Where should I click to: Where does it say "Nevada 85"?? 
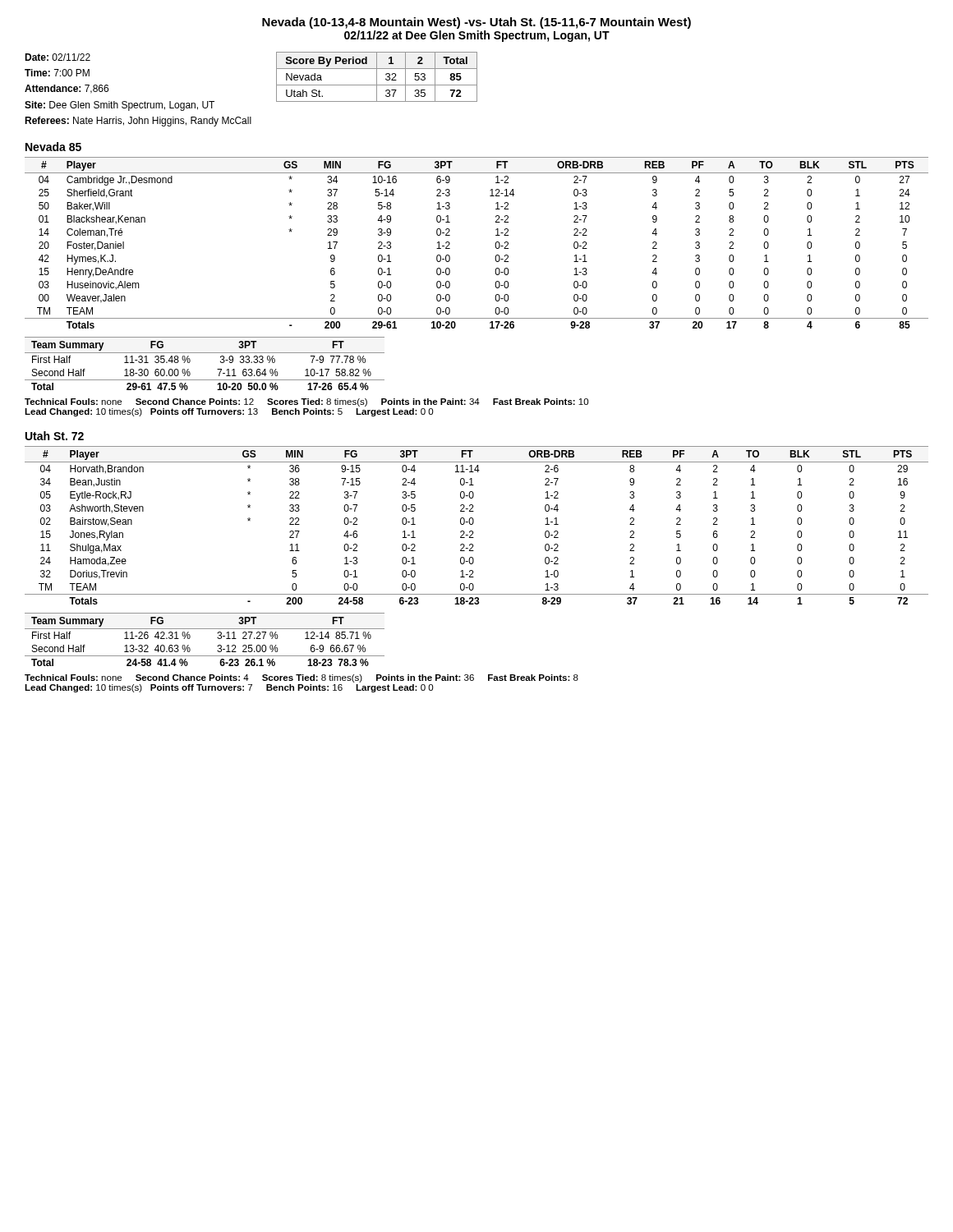pyautogui.click(x=53, y=147)
